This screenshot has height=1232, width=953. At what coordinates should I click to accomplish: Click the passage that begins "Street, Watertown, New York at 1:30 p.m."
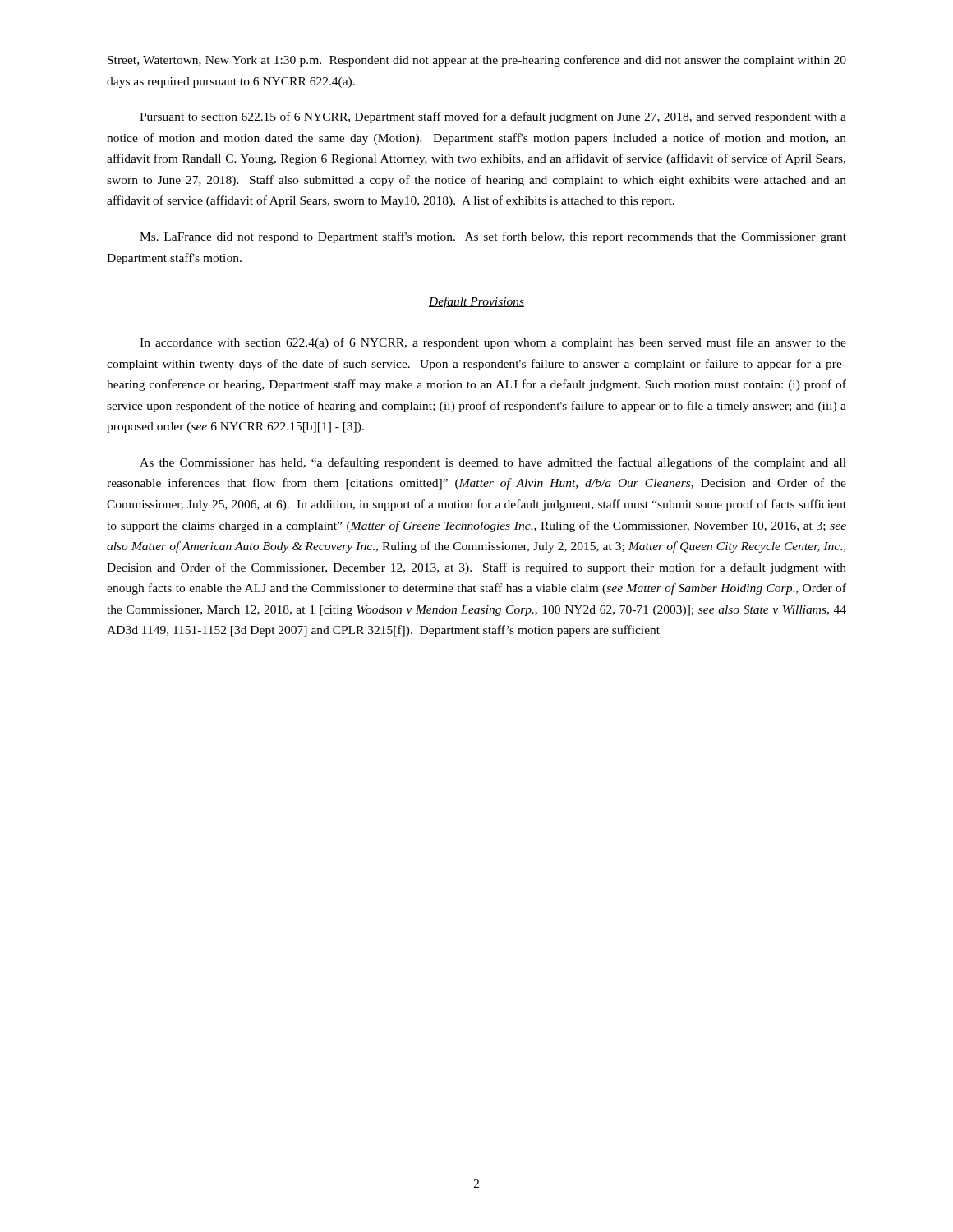476,70
